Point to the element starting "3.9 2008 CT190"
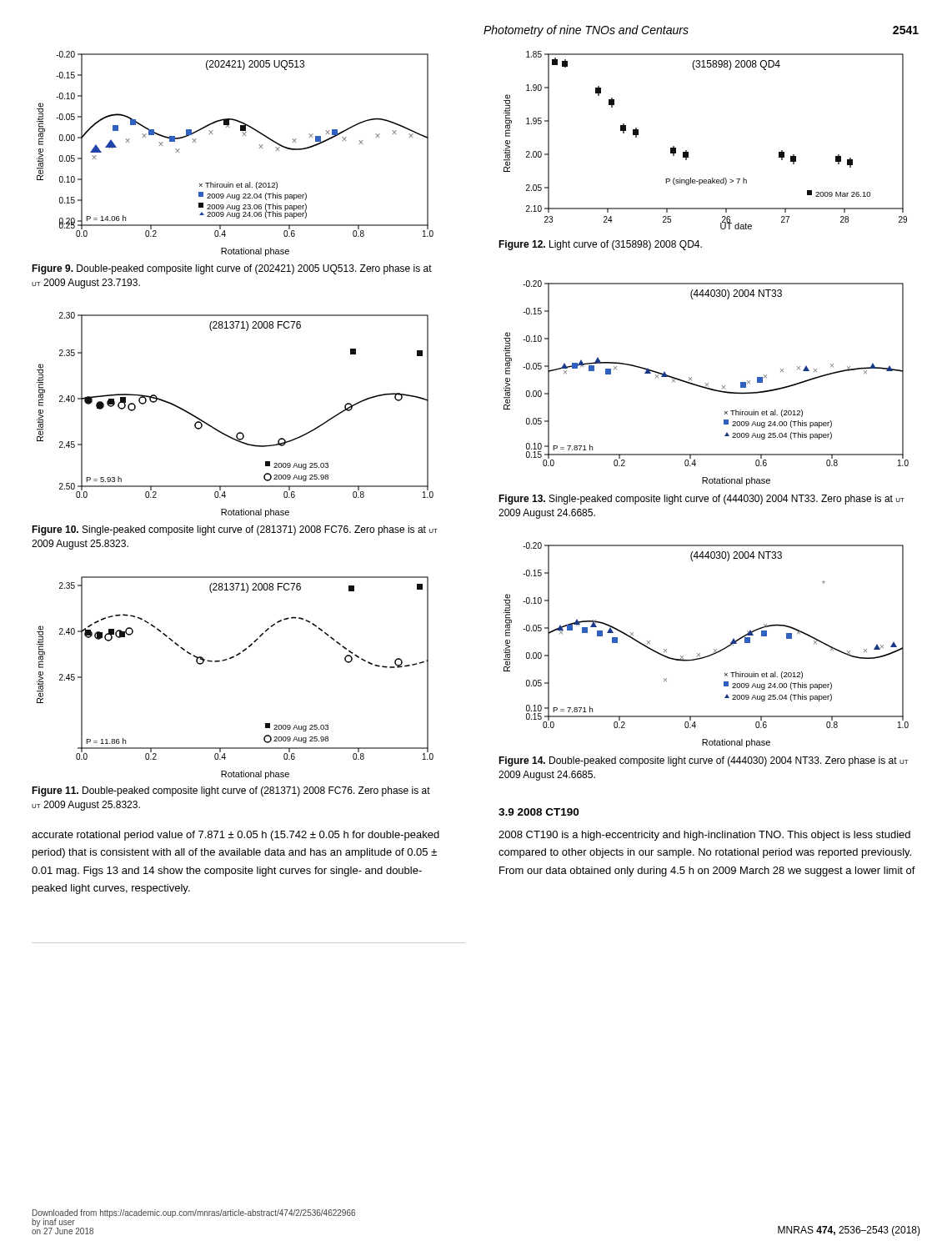Viewport: 952px width, 1251px height. coord(539,812)
